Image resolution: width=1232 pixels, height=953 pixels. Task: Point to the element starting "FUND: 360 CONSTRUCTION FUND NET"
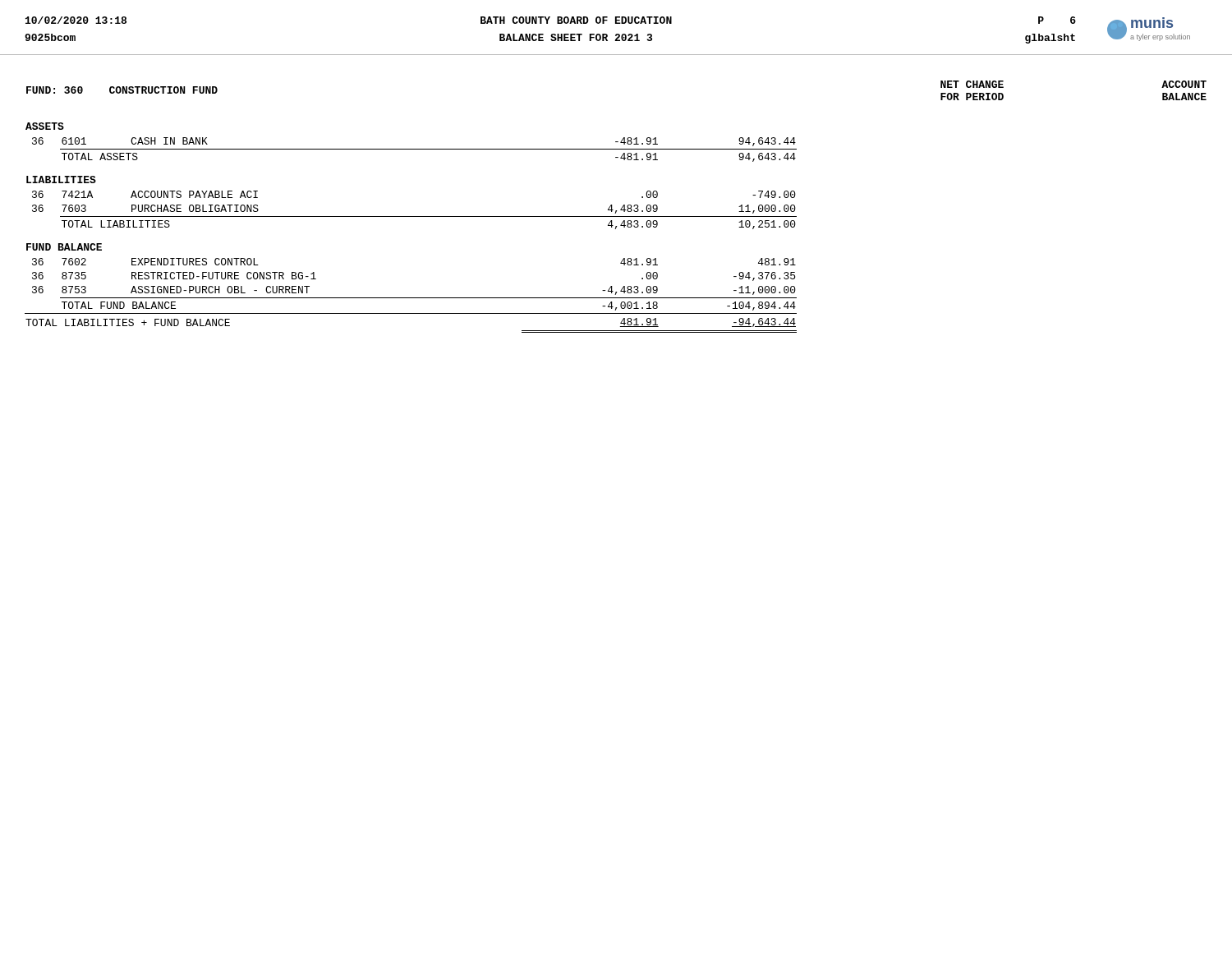point(54,89)
